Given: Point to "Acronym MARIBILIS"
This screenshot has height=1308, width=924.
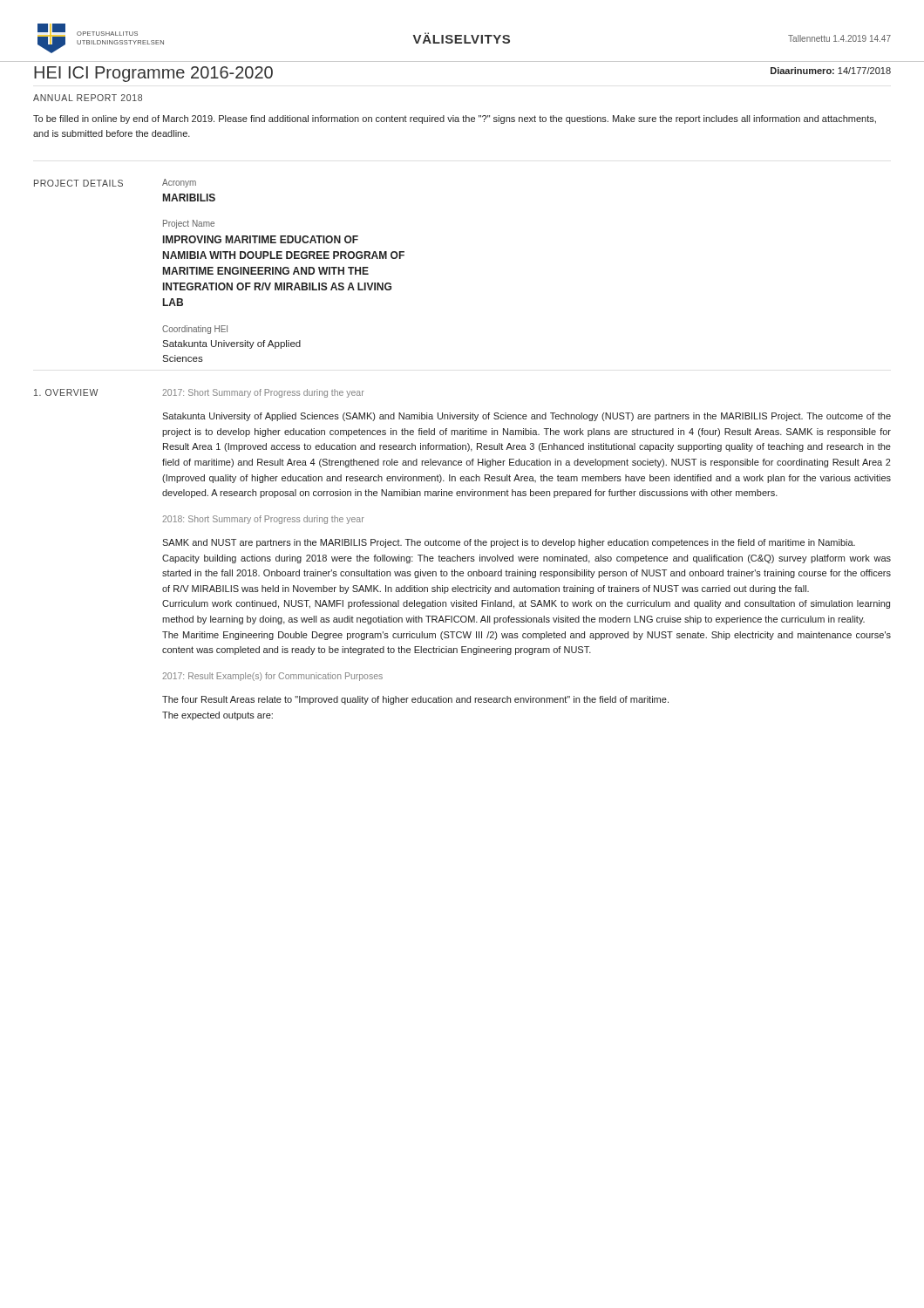Looking at the screenshot, I should (179, 183).
